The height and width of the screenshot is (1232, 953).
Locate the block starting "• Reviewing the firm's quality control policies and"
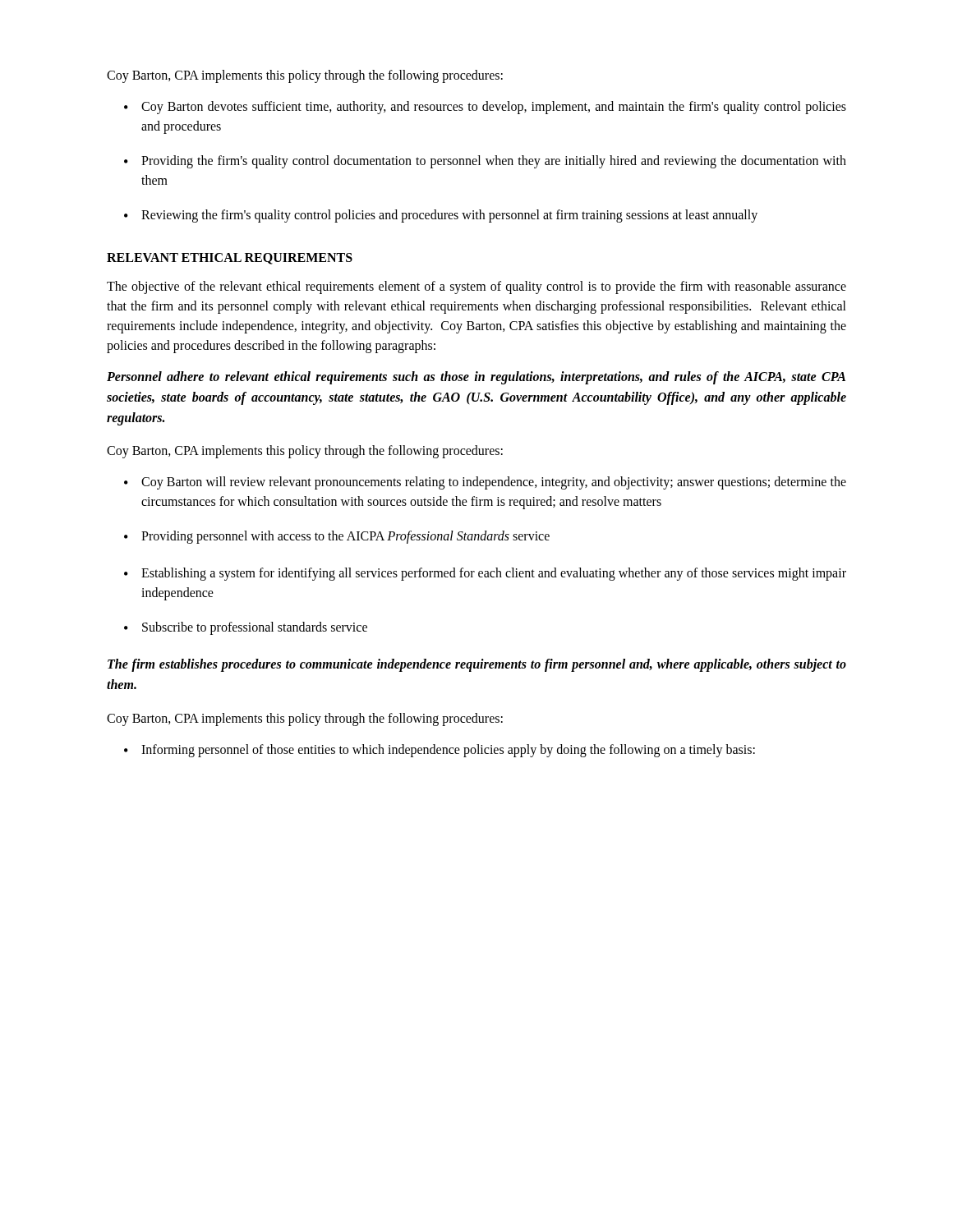point(485,216)
